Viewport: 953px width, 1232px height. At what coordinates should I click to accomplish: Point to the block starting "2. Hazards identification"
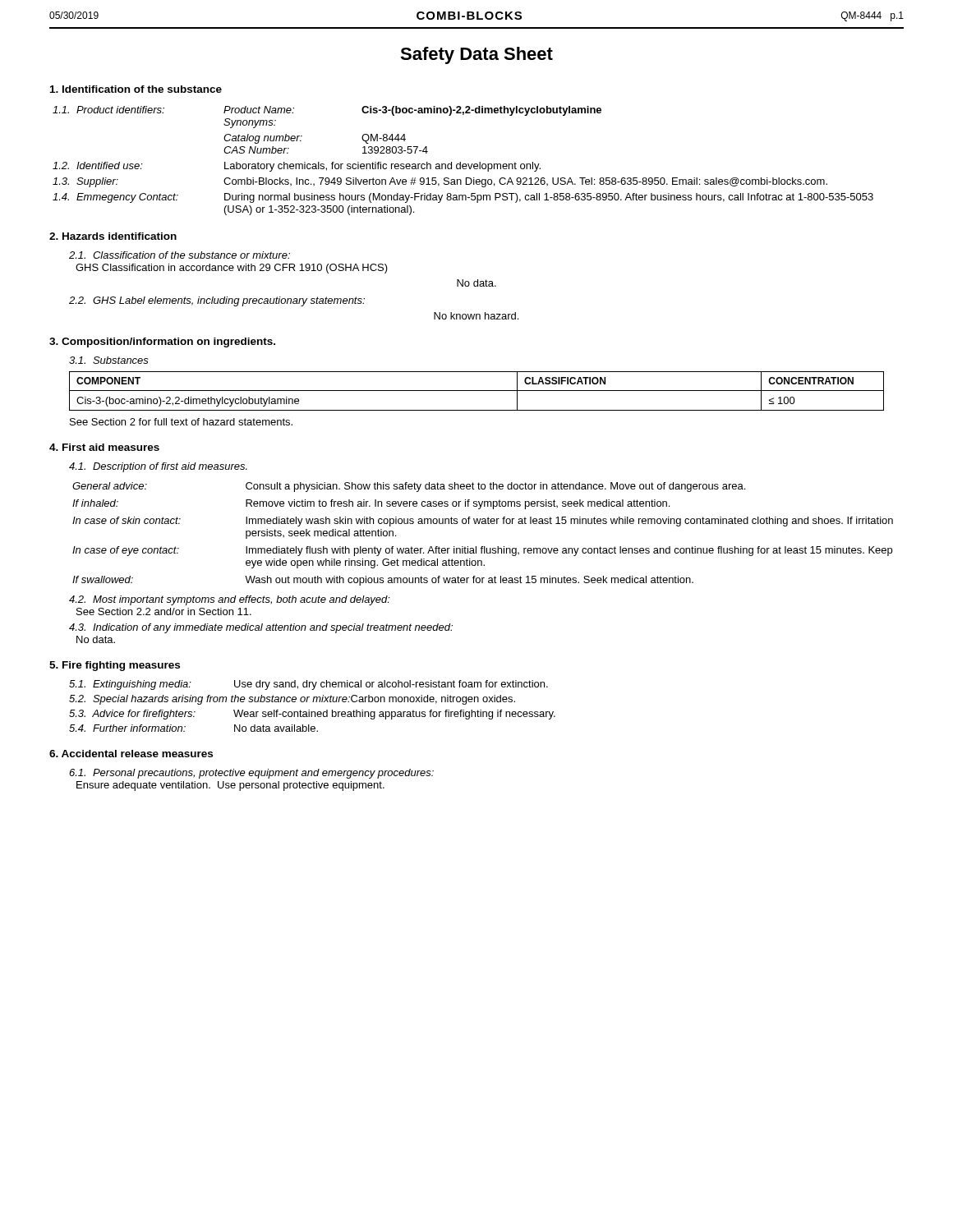(x=113, y=236)
